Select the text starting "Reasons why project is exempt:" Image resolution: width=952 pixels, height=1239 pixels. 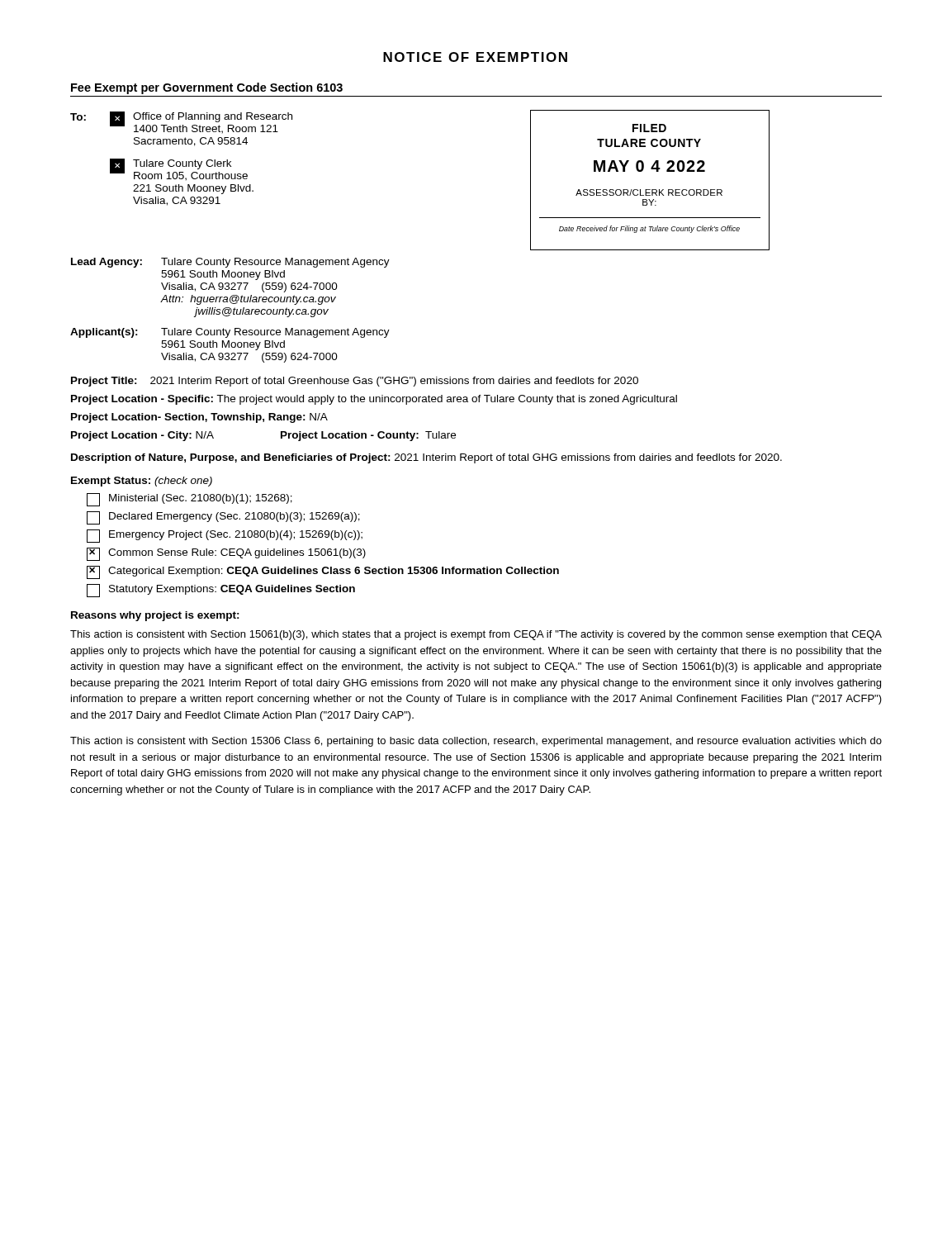(155, 615)
